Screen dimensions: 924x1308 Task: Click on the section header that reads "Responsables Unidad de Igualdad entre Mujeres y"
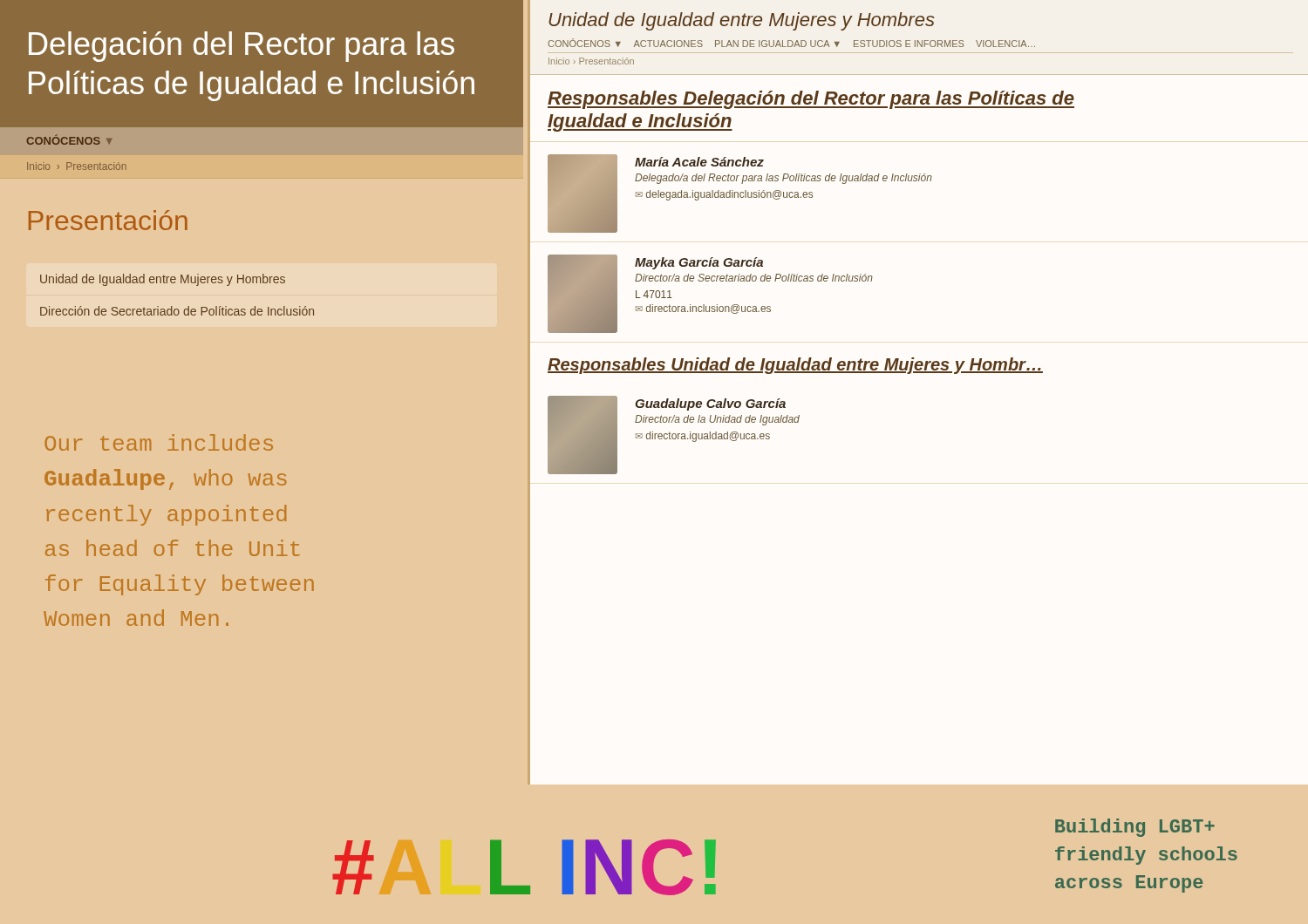click(795, 364)
